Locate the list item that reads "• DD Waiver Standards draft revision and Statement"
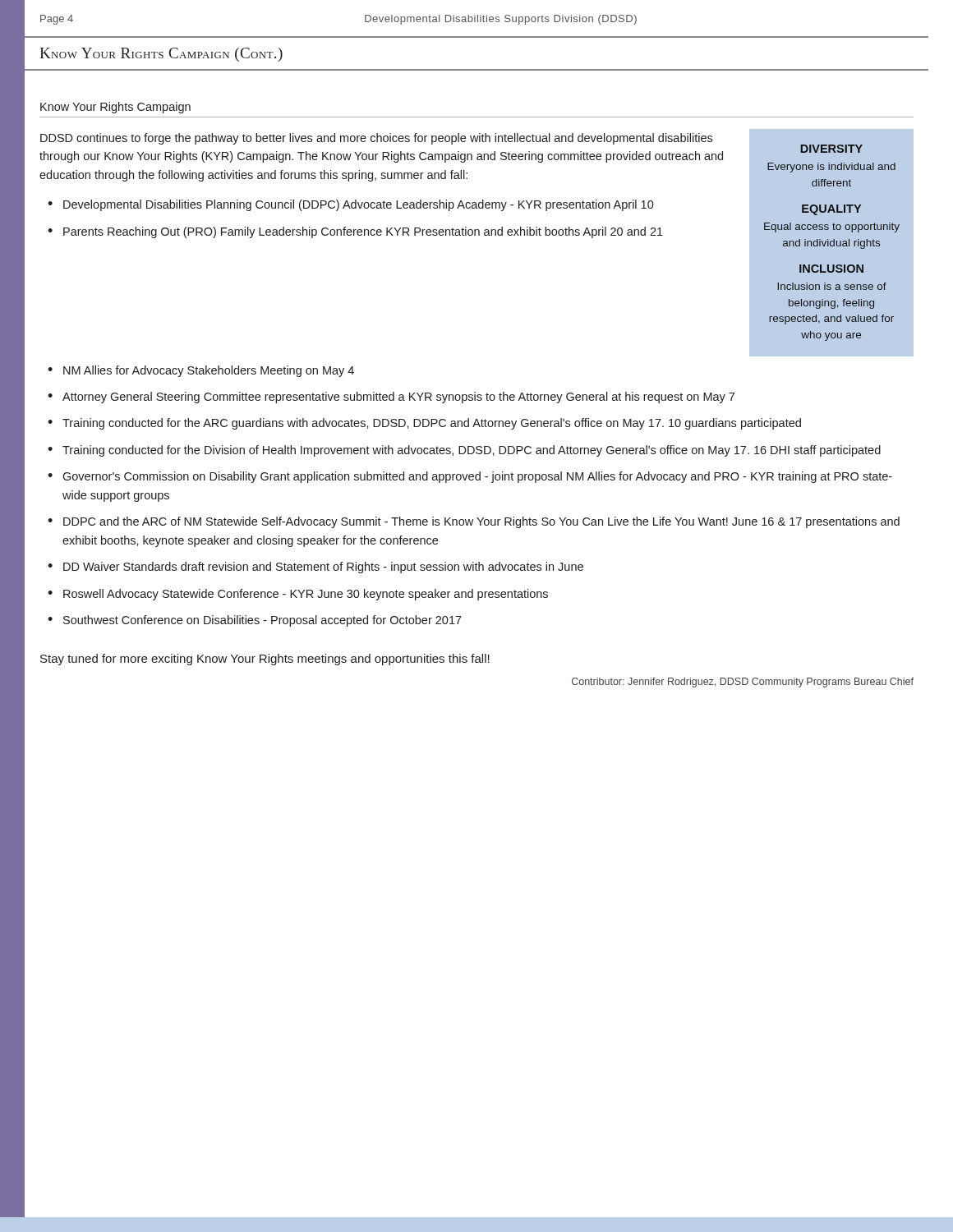Screen dimensions: 1232x953 click(x=481, y=567)
